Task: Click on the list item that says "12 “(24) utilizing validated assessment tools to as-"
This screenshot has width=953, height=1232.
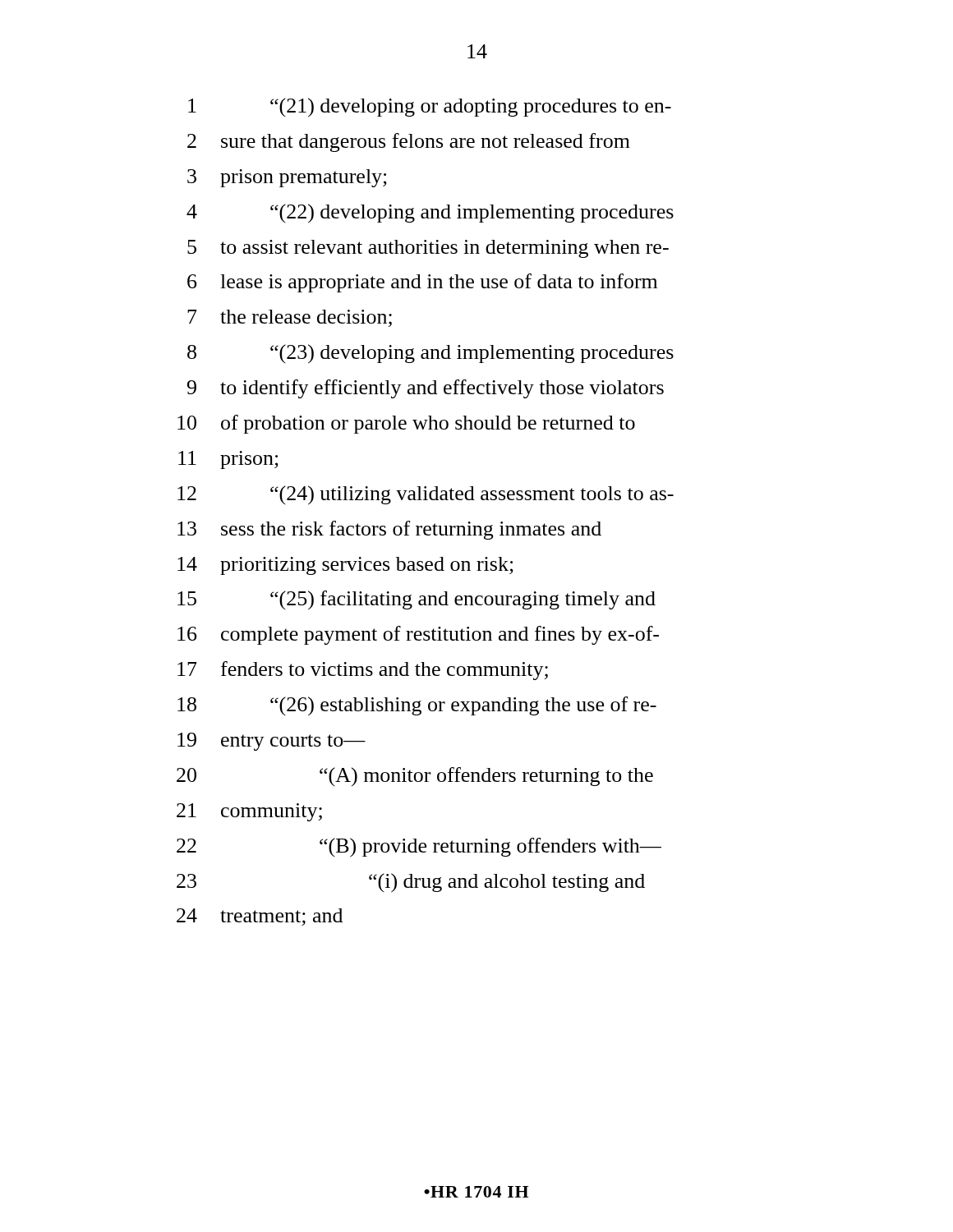Action: pyautogui.click(x=411, y=494)
